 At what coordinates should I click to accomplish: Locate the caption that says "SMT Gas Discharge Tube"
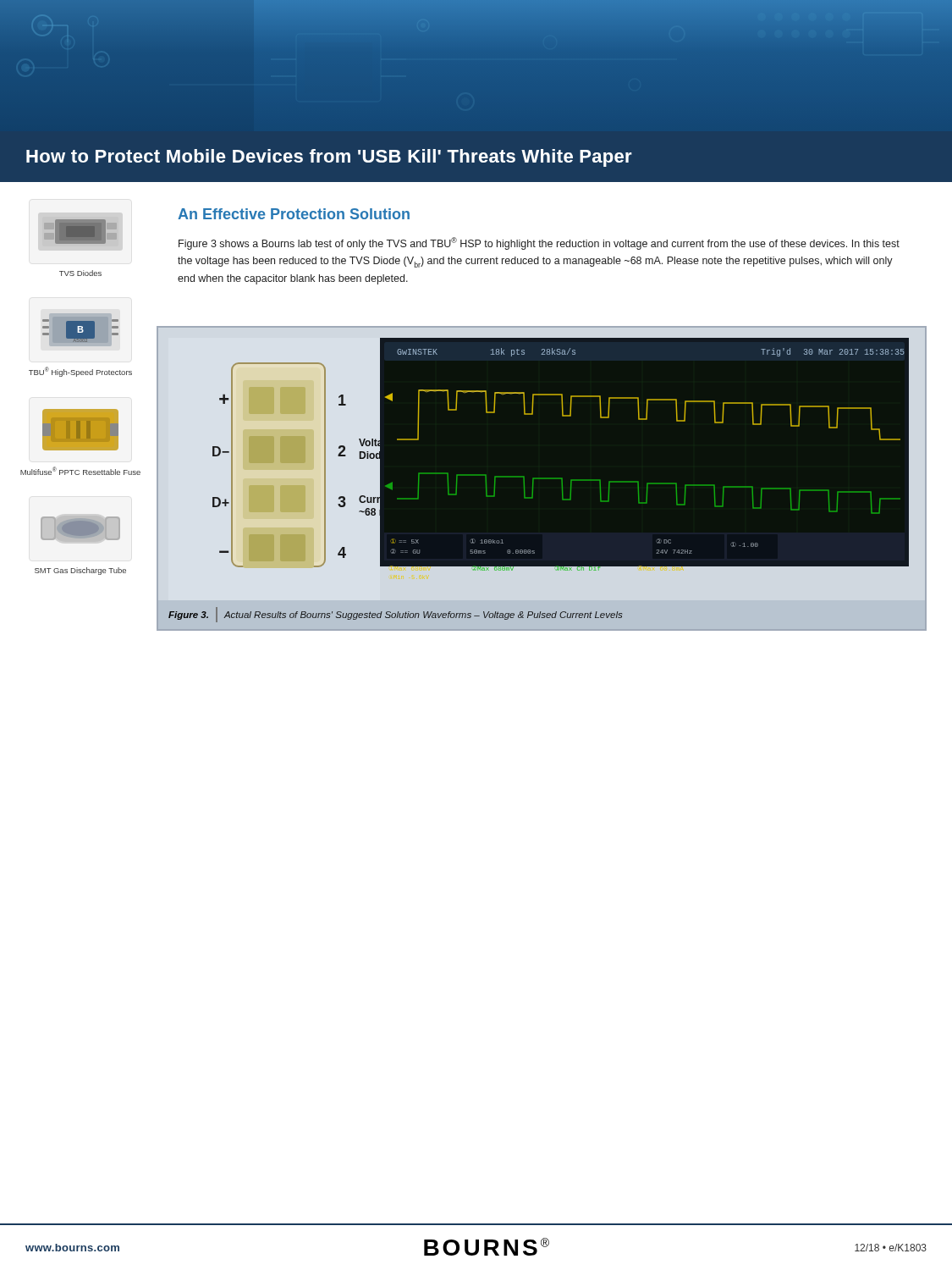[x=80, y=571]
